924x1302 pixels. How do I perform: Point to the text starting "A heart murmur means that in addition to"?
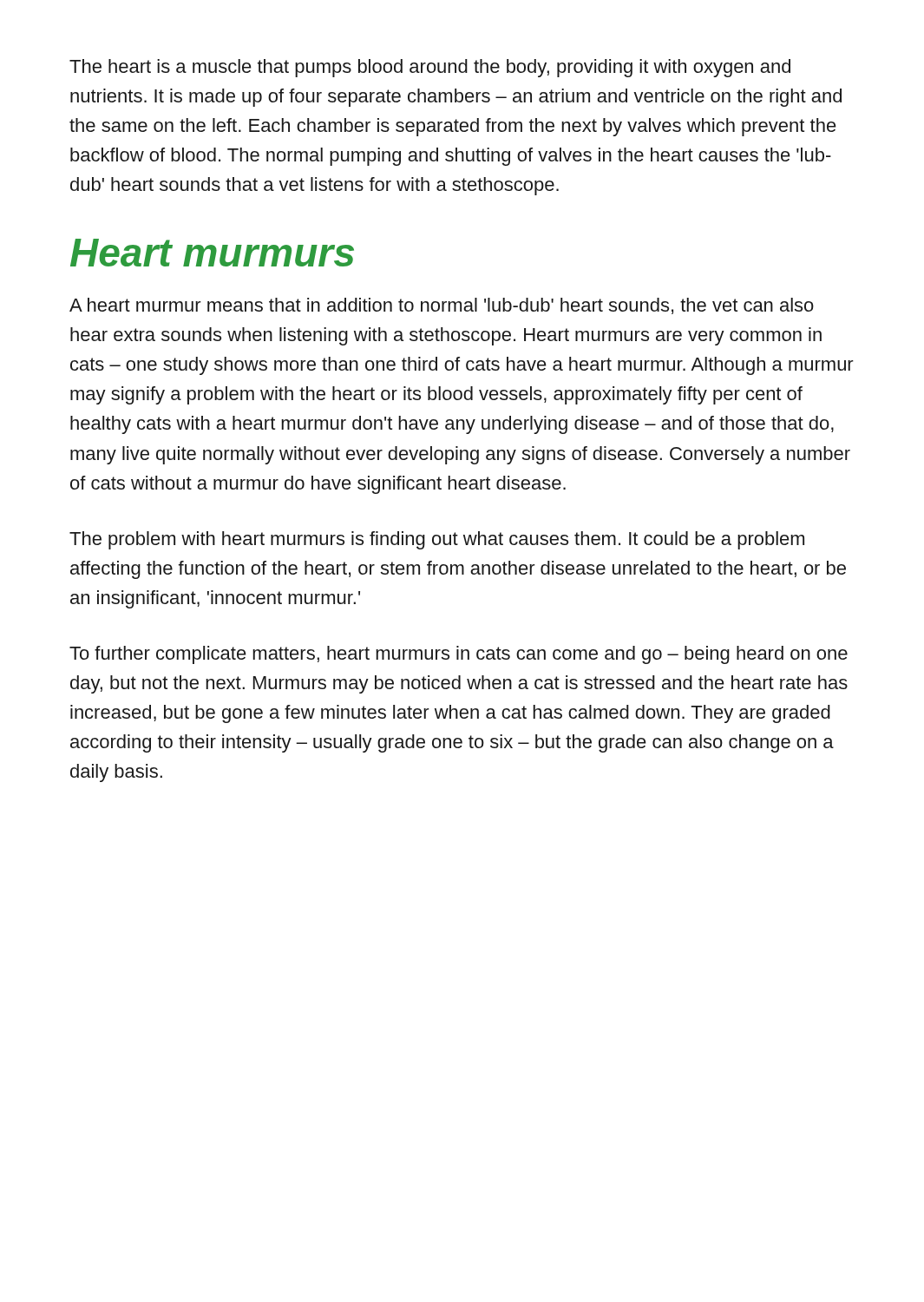coord(461,394)
